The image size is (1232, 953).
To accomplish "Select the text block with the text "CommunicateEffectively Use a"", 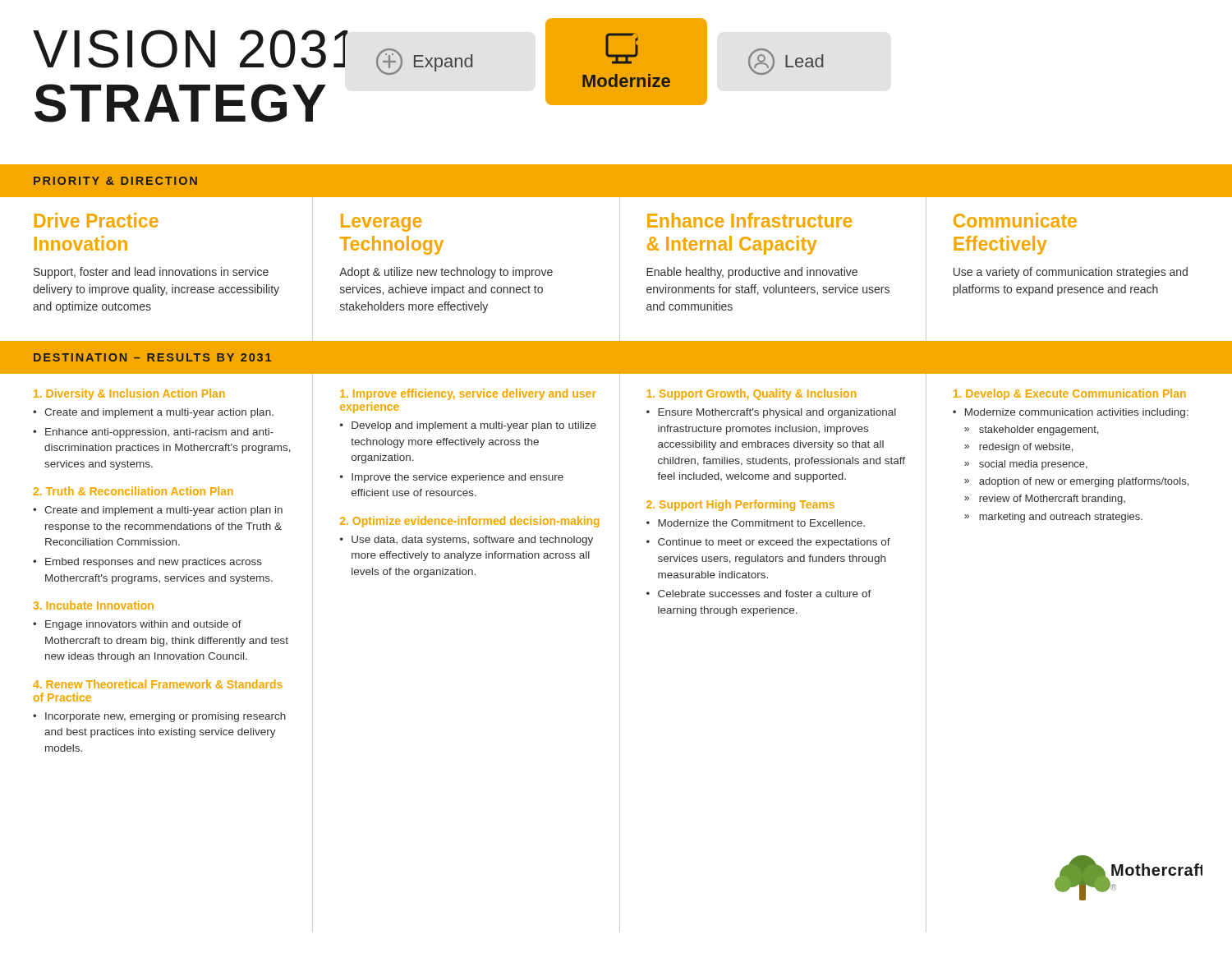I will coord(1015,220).
